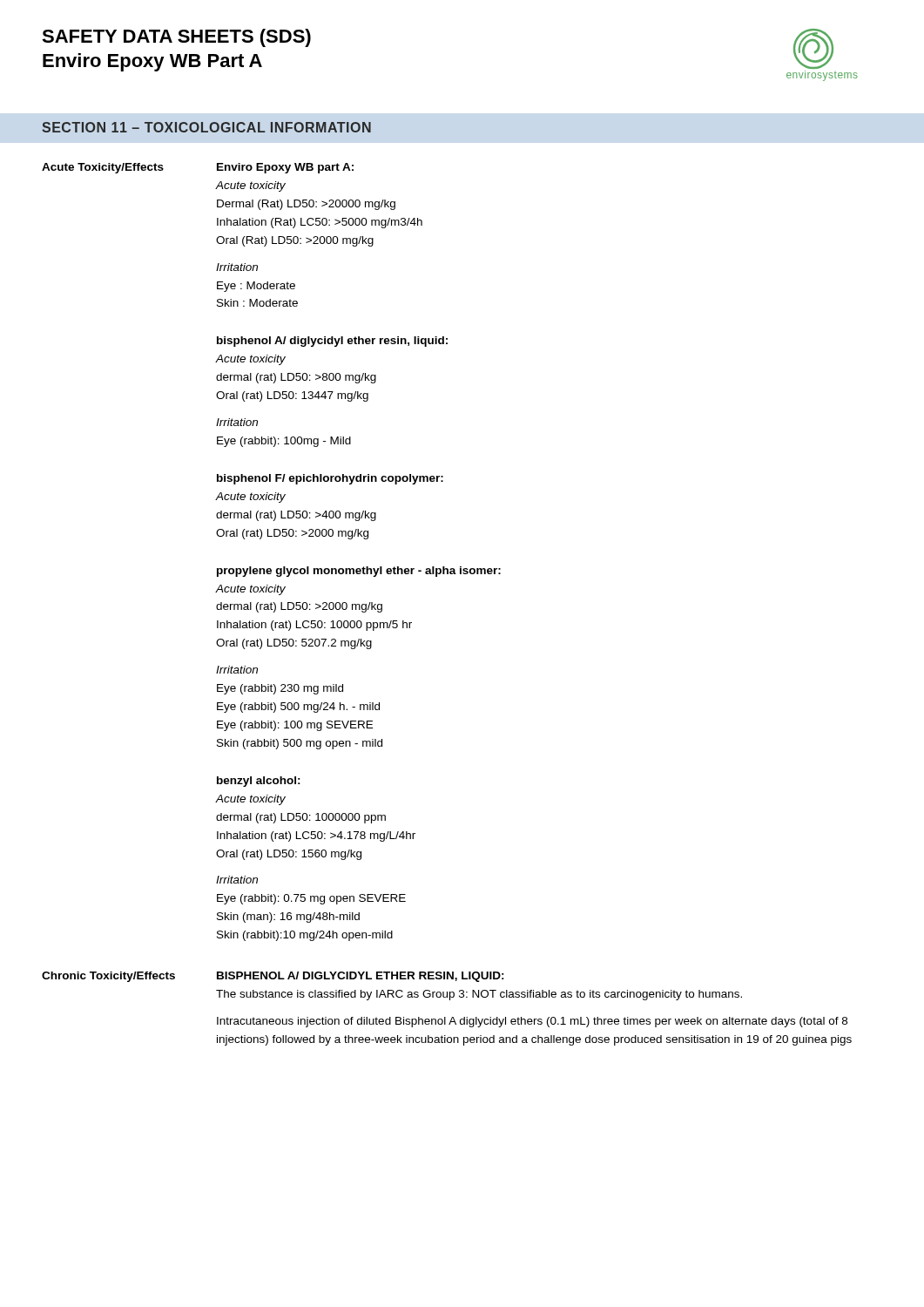Image resolution: width=924 pixels, height=1307 pixels.
Task: Locate the logo
Action: coord(822,55)
